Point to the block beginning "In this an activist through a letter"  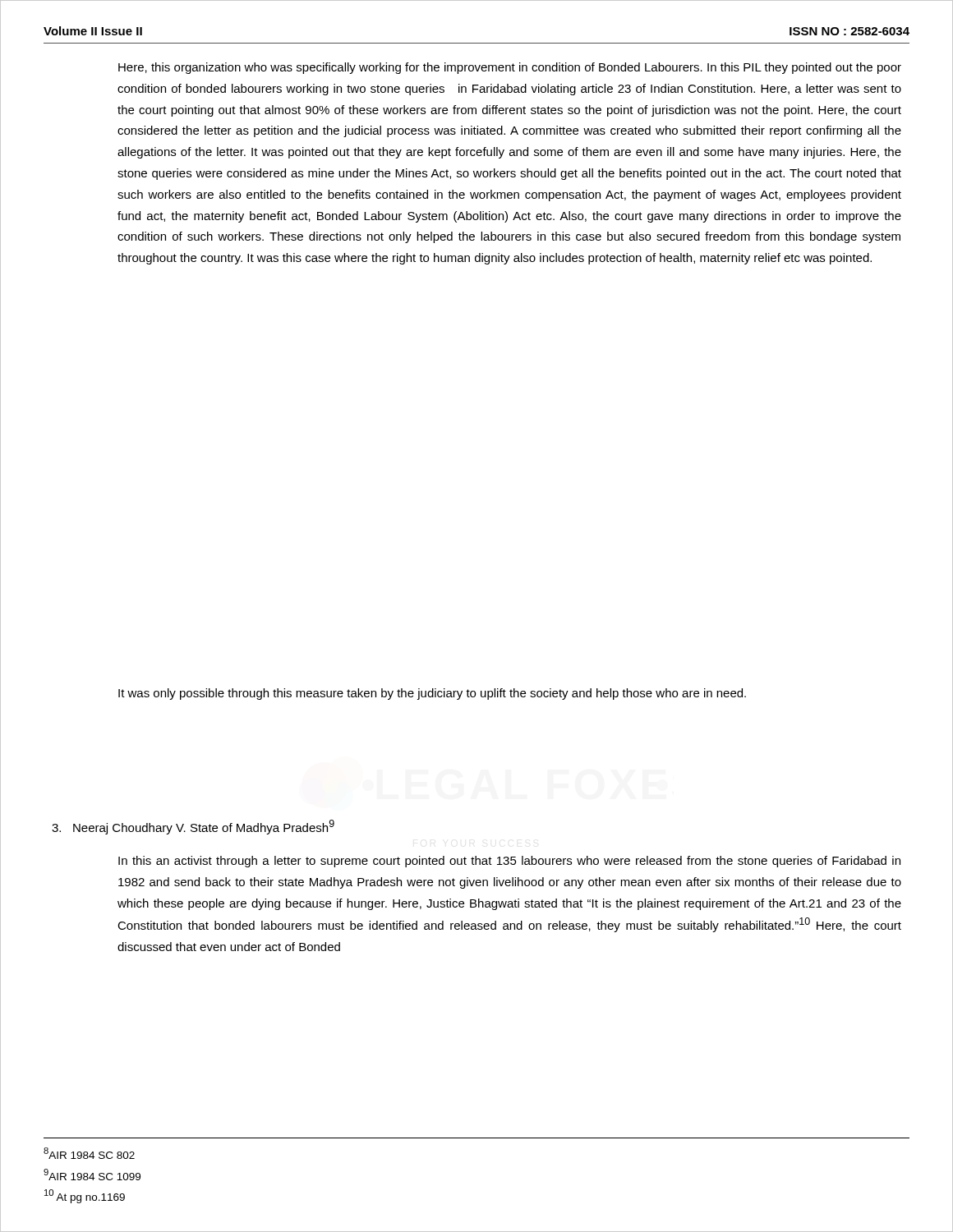pyautogui.click(x=509, y=904)
